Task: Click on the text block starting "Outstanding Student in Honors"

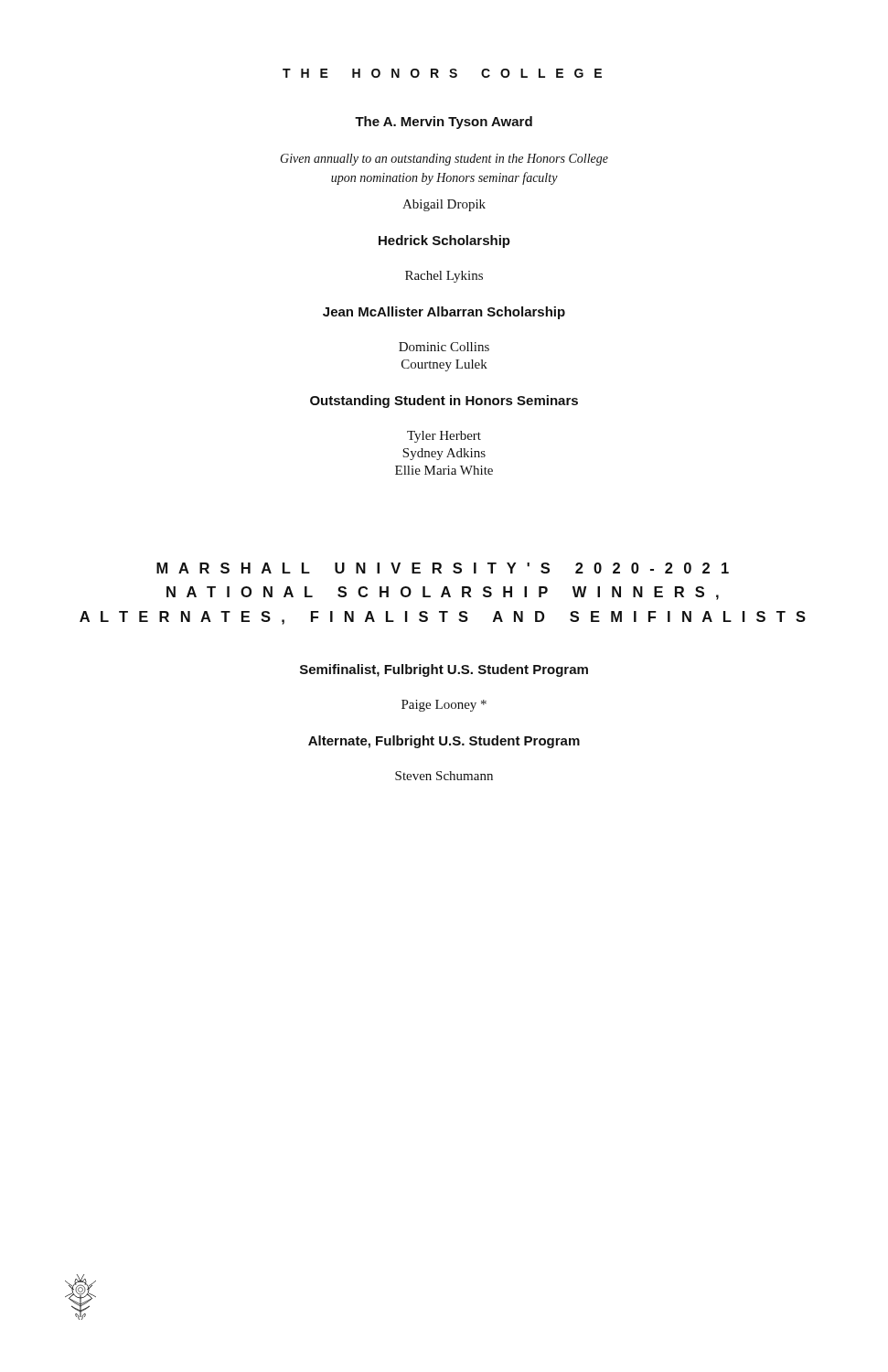Action: (444, 400)
